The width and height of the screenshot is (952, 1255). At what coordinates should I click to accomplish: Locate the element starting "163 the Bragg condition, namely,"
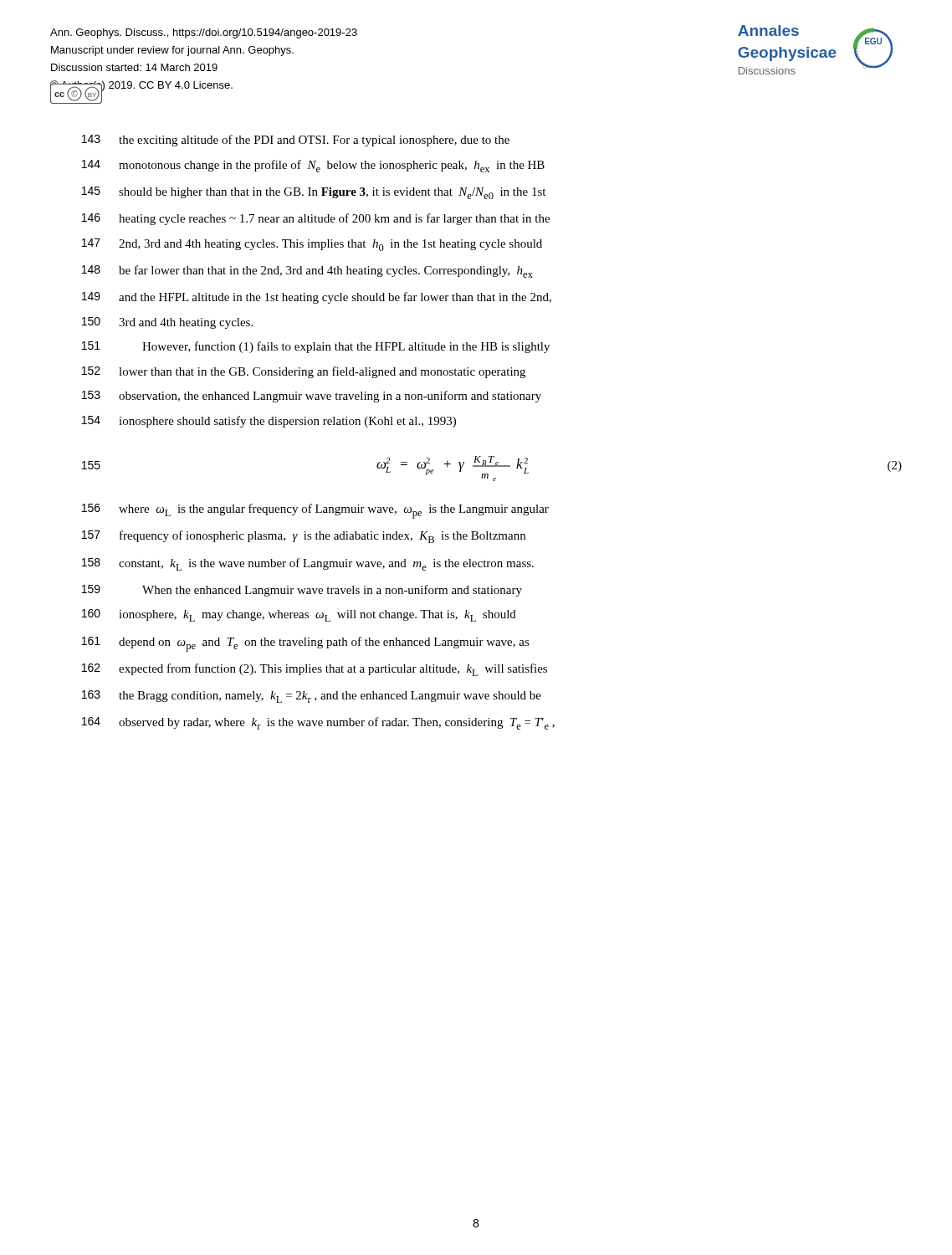[x=476, y=697]
